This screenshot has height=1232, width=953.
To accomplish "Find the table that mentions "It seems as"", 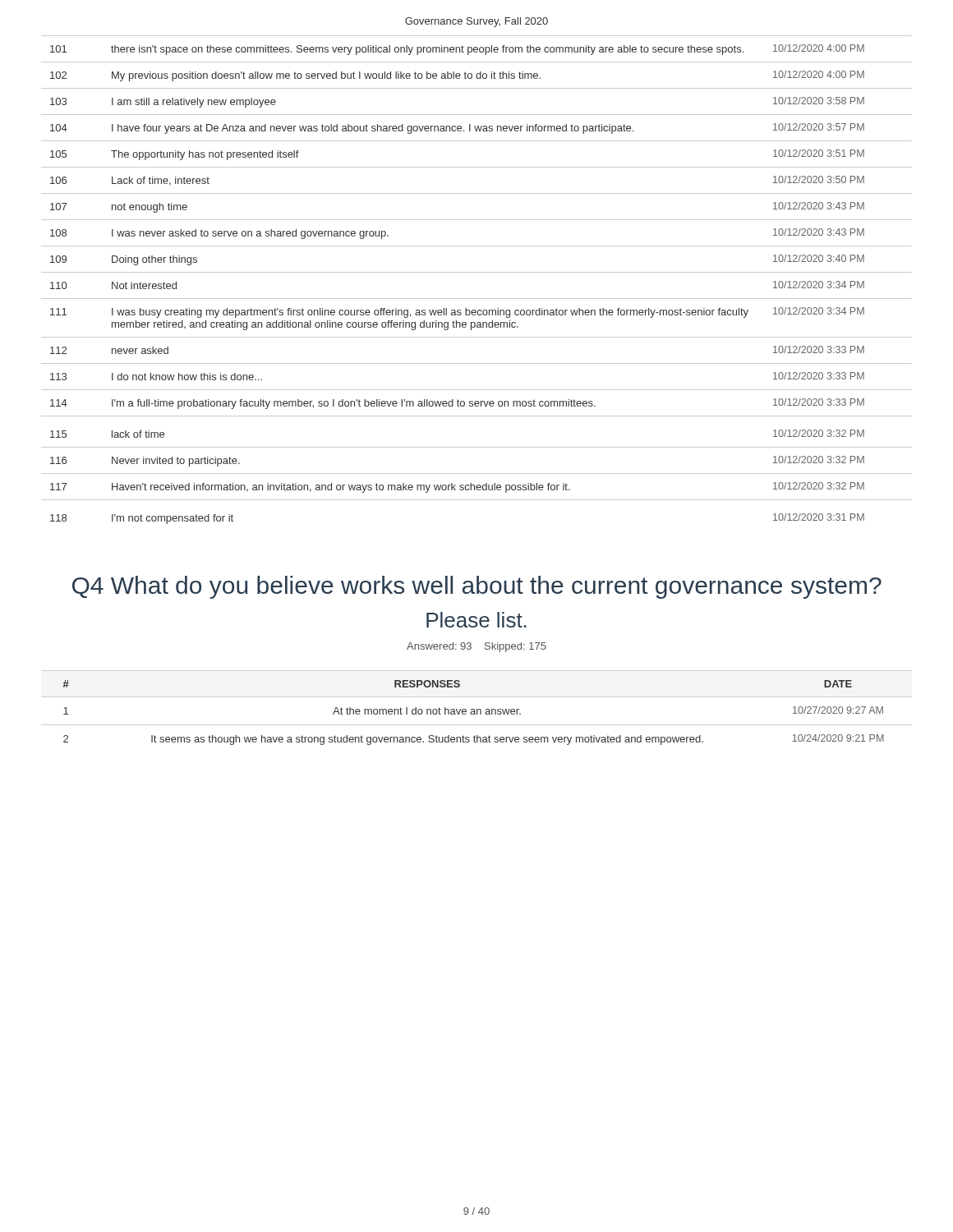I will [476, 711].
